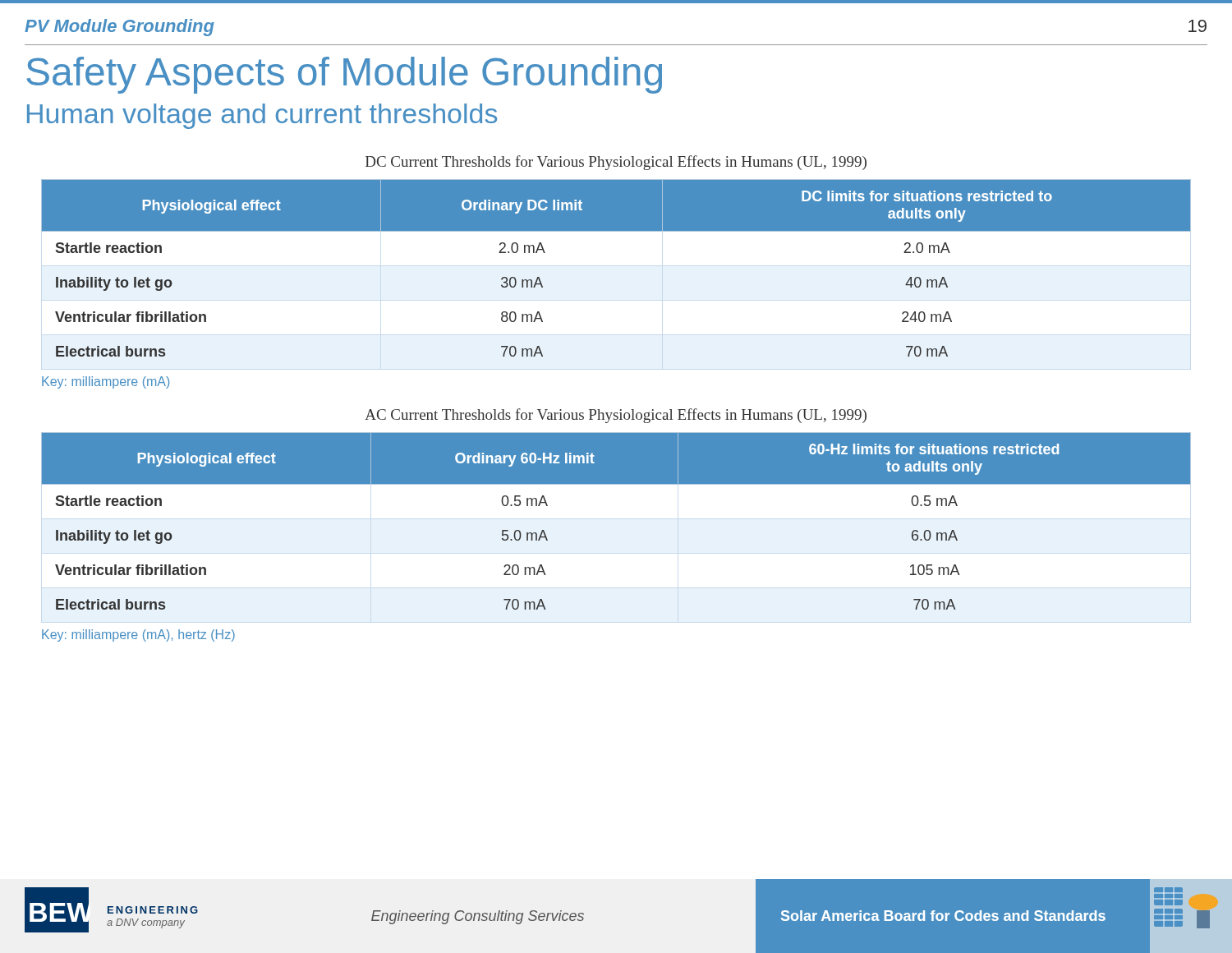
Task: Locate the table with the text "0.5 mA"
Action: click(x=616, y=528)
